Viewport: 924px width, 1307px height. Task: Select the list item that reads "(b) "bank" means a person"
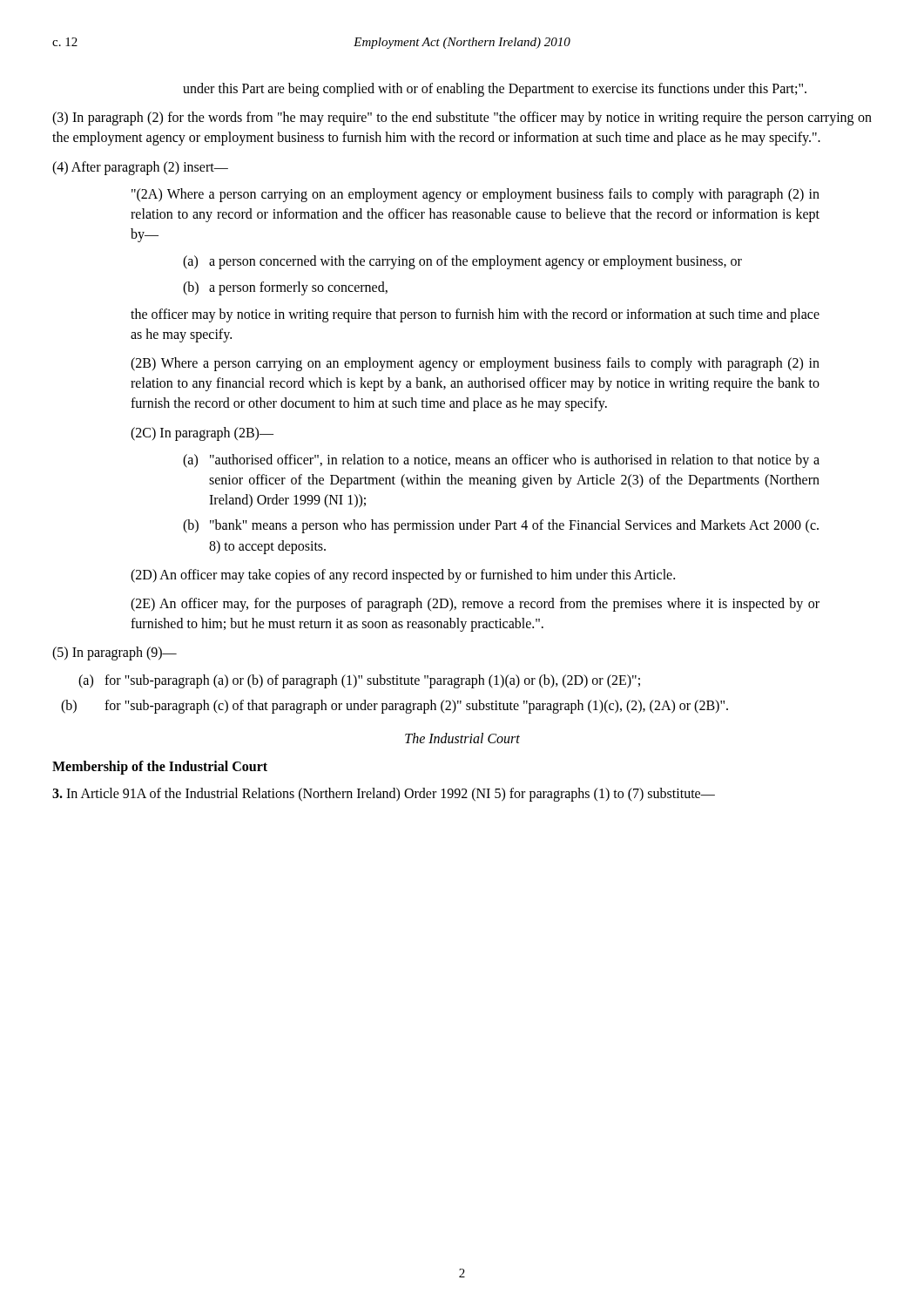[x=501, y=535]
